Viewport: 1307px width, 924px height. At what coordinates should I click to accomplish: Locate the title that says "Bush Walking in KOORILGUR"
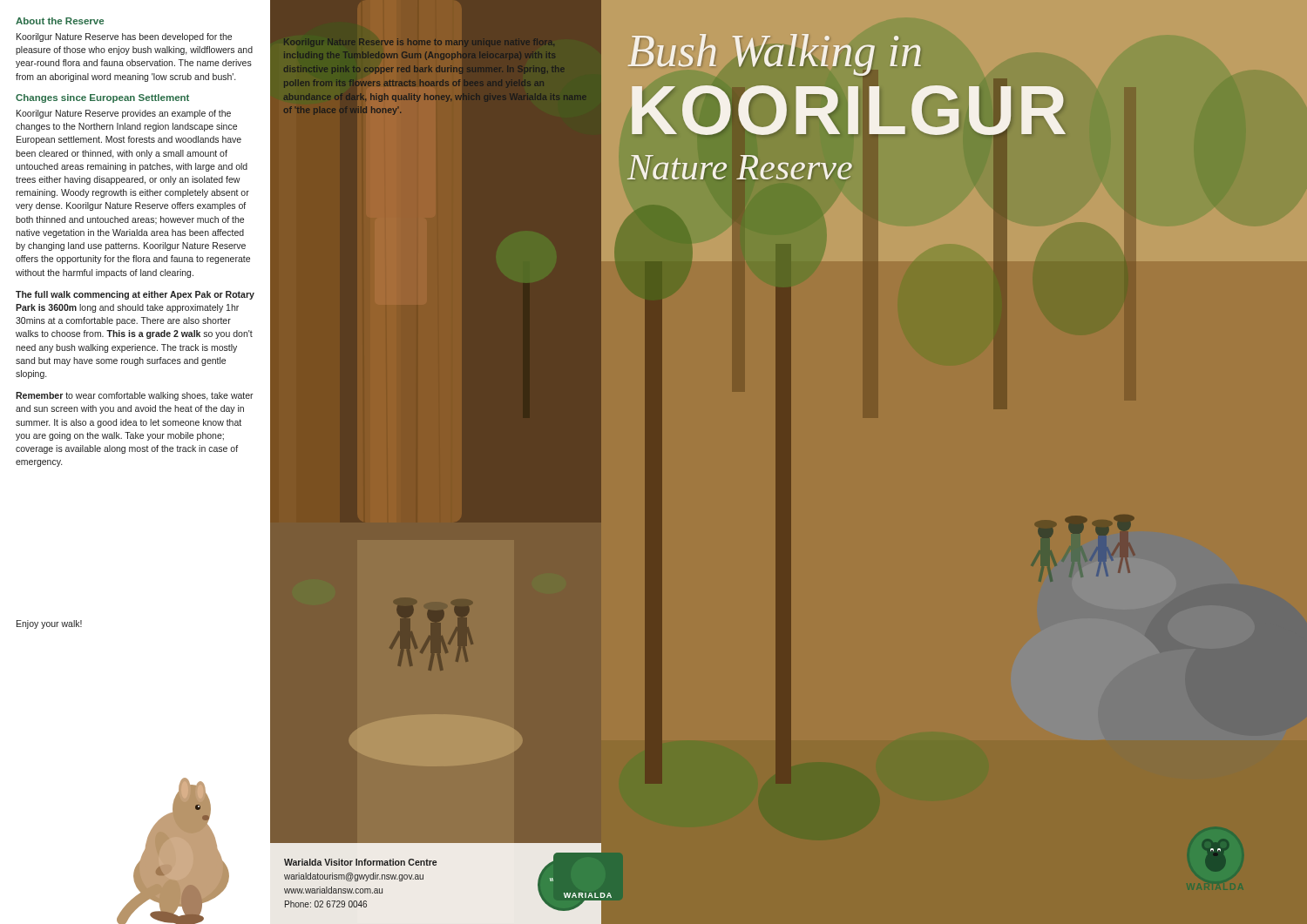(958, 108)
